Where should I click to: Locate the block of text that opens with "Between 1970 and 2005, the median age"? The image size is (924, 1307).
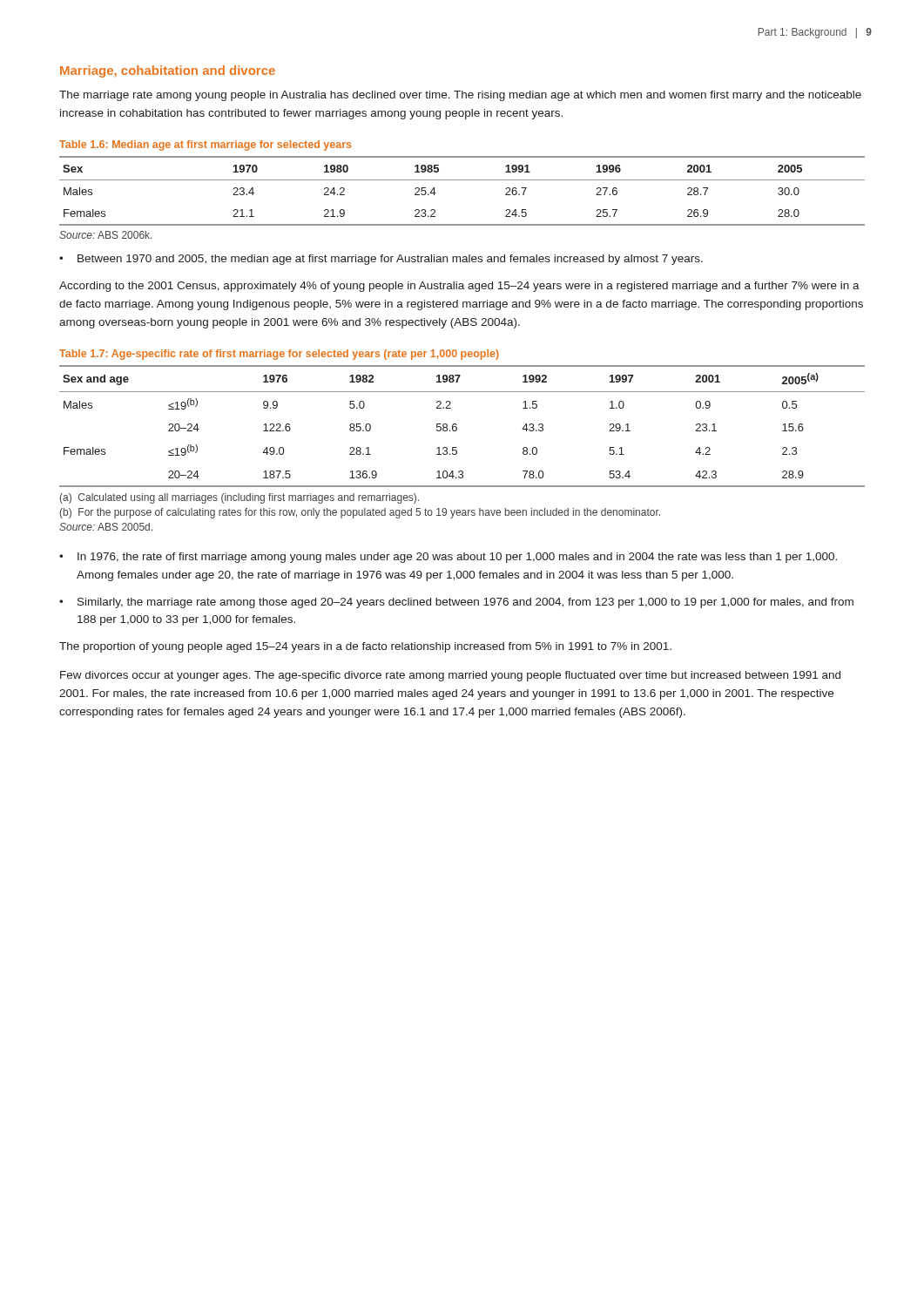click(x=390, y=258)
